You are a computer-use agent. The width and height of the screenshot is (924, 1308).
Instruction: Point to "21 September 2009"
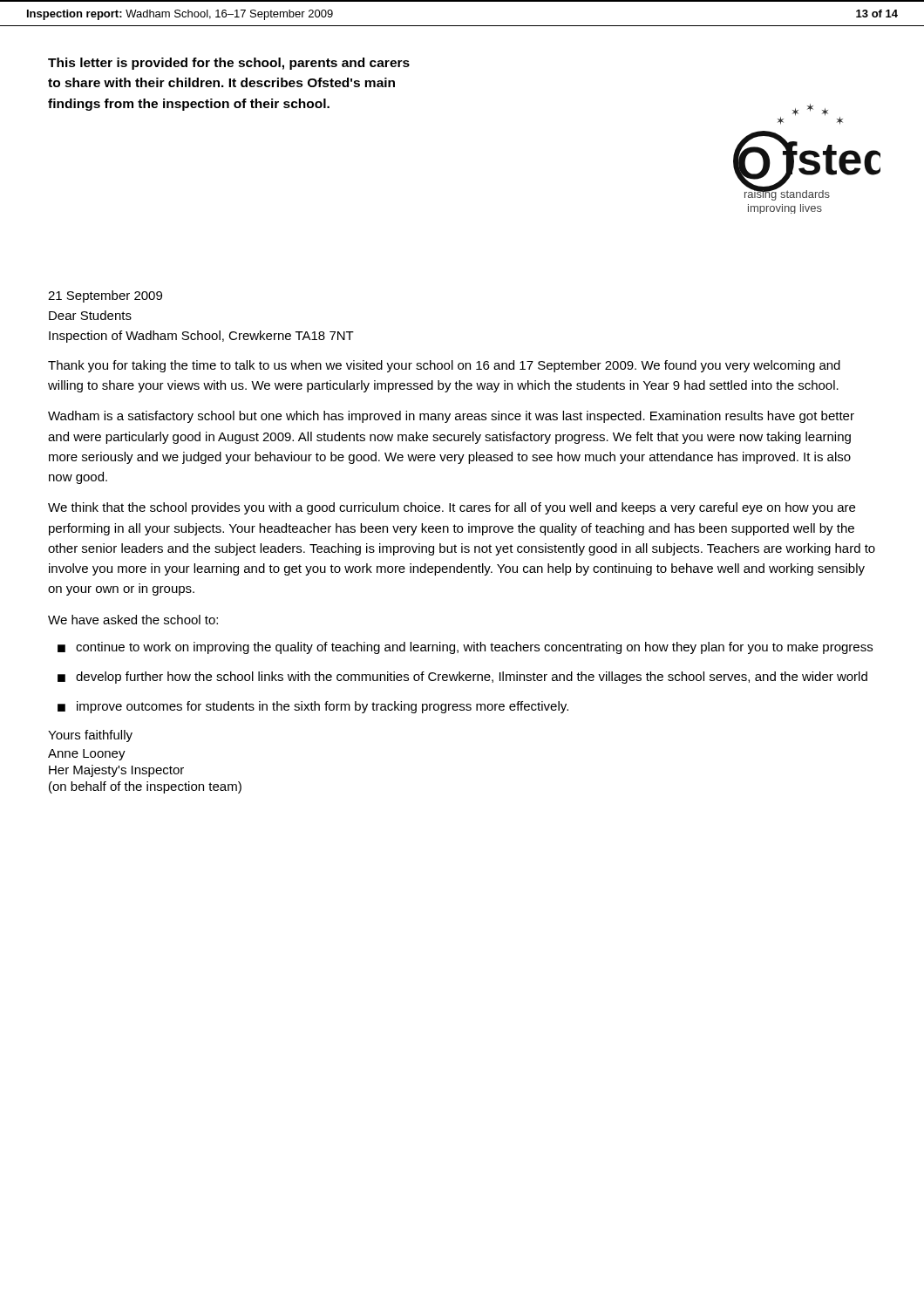(x=105, y=295)
